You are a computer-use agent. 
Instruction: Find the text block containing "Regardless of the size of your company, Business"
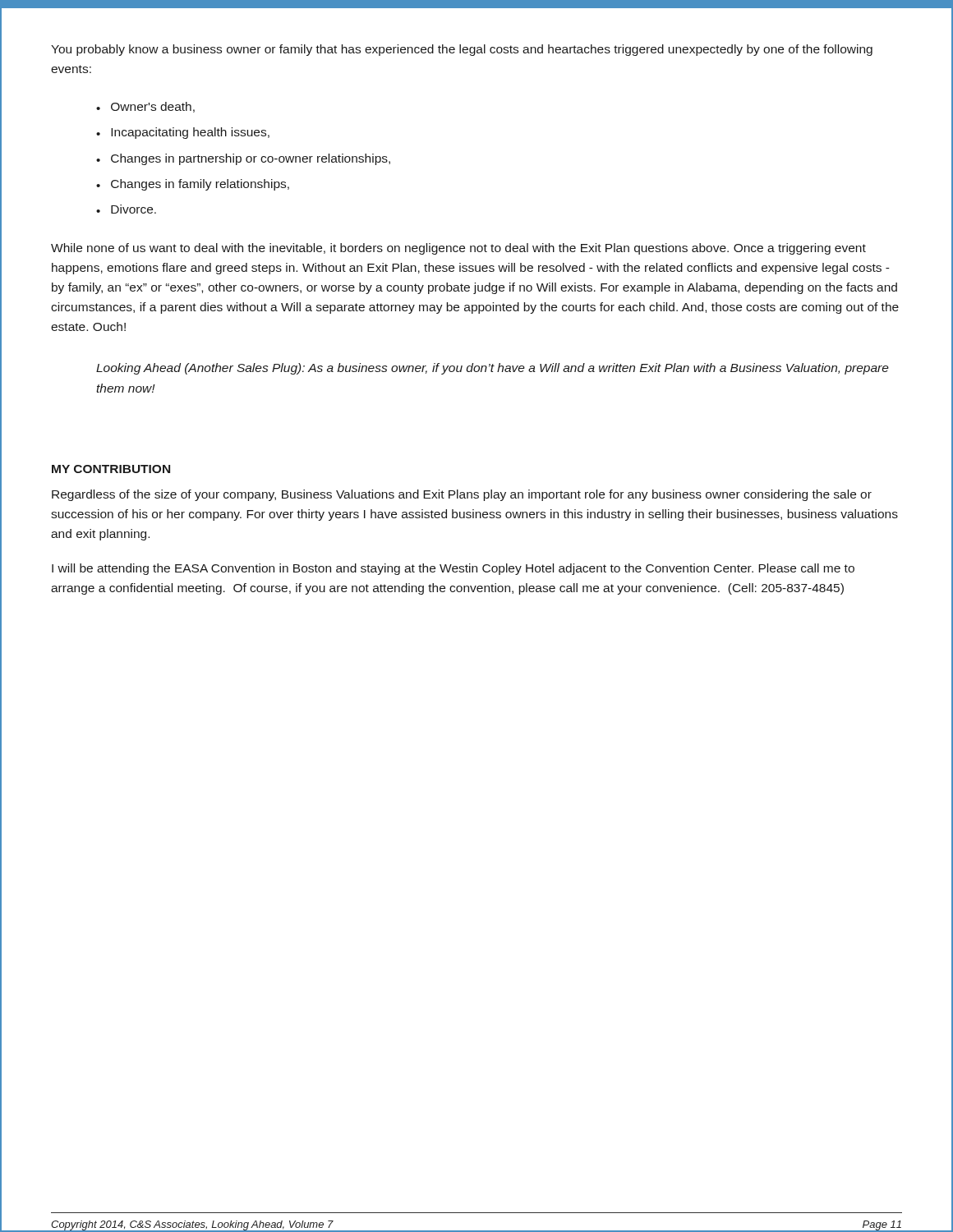pyautogui.click(x=474, y=514)
